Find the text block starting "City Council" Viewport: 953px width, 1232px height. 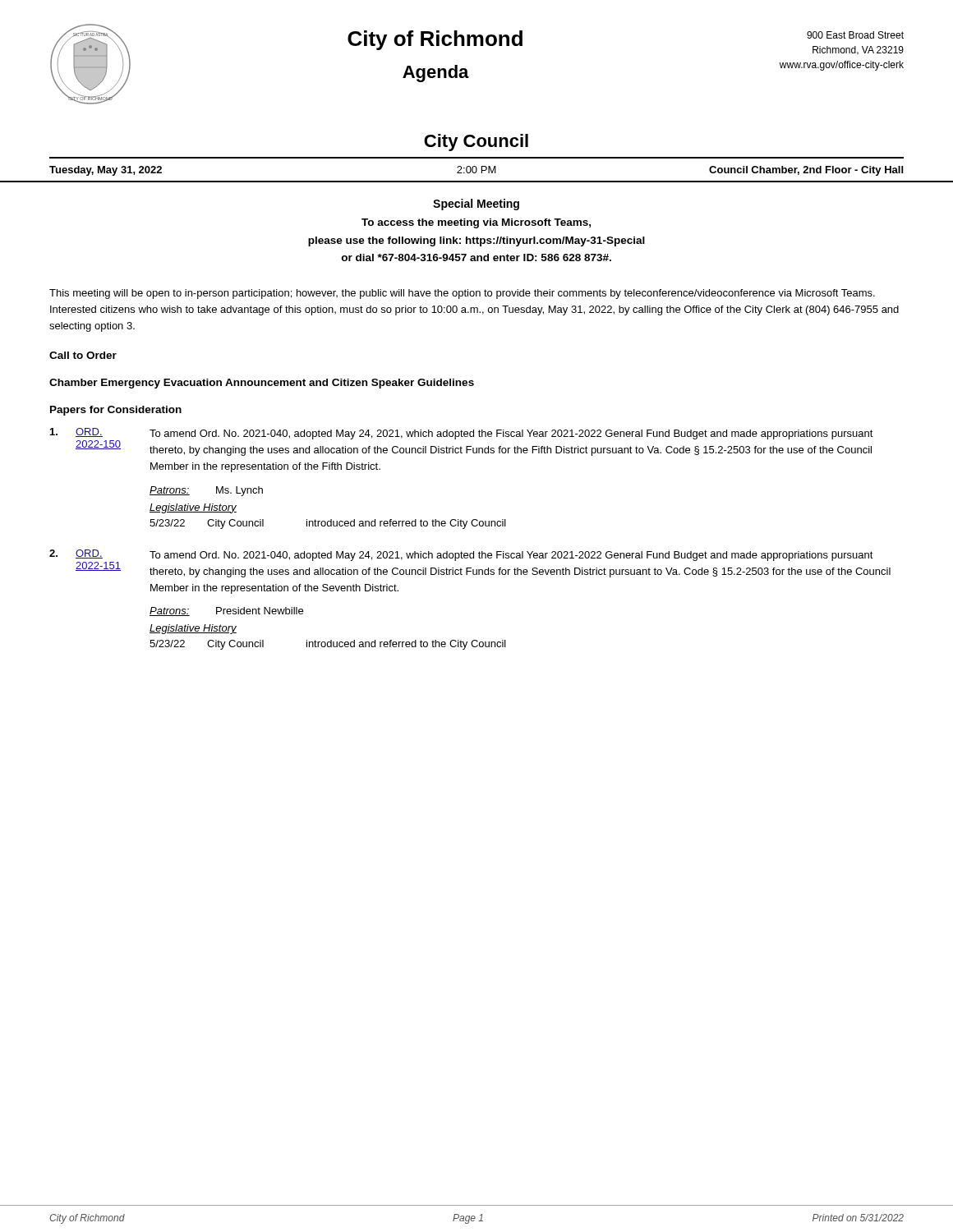point(476,141)
